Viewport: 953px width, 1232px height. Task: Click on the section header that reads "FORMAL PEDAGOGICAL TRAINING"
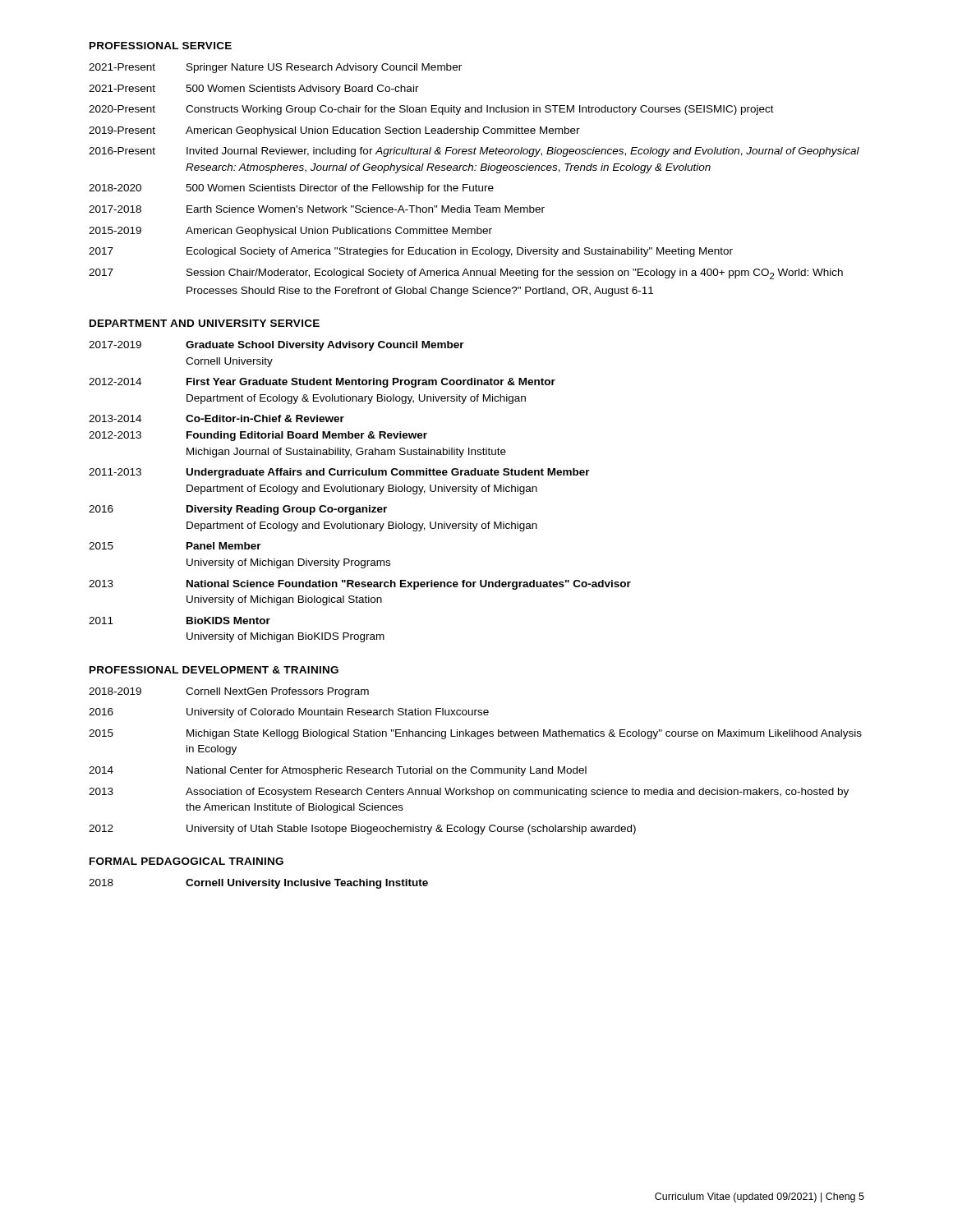tap(186, 861)
